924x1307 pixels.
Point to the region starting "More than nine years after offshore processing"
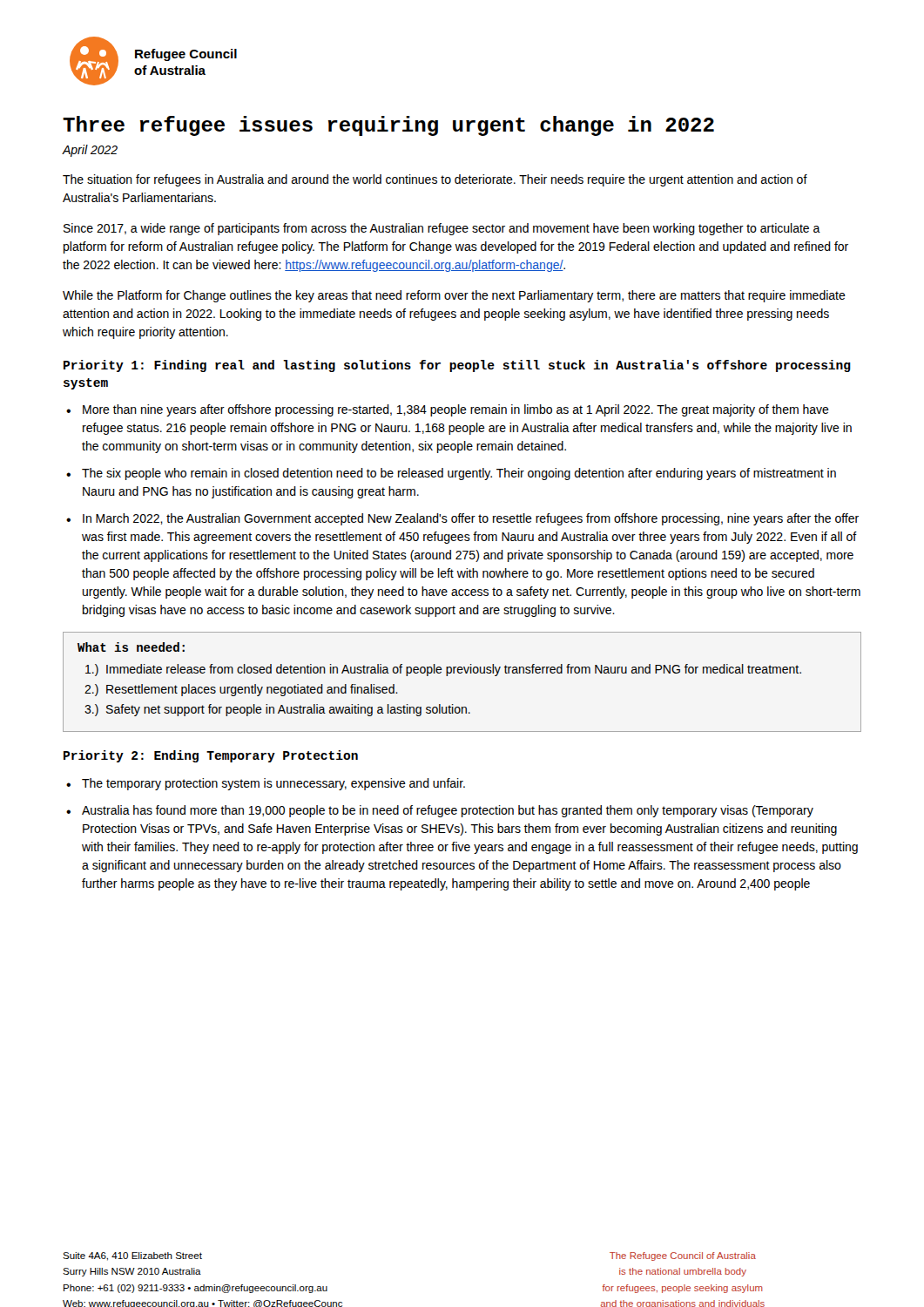(467, 428)
